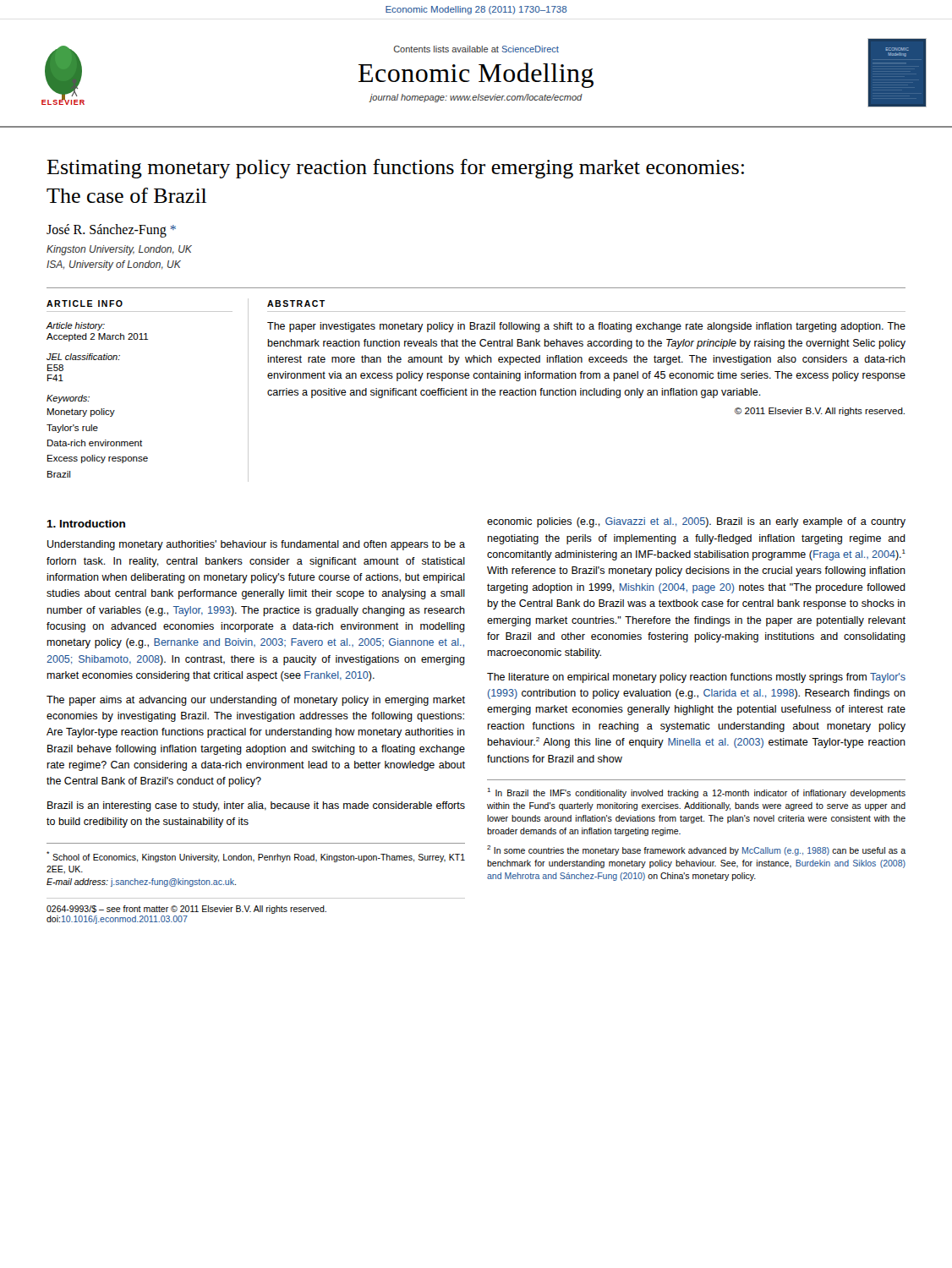Find "ARTICLE INFO" on this page
Screen dimensions: 1268x952
click(x=85, y=304)
